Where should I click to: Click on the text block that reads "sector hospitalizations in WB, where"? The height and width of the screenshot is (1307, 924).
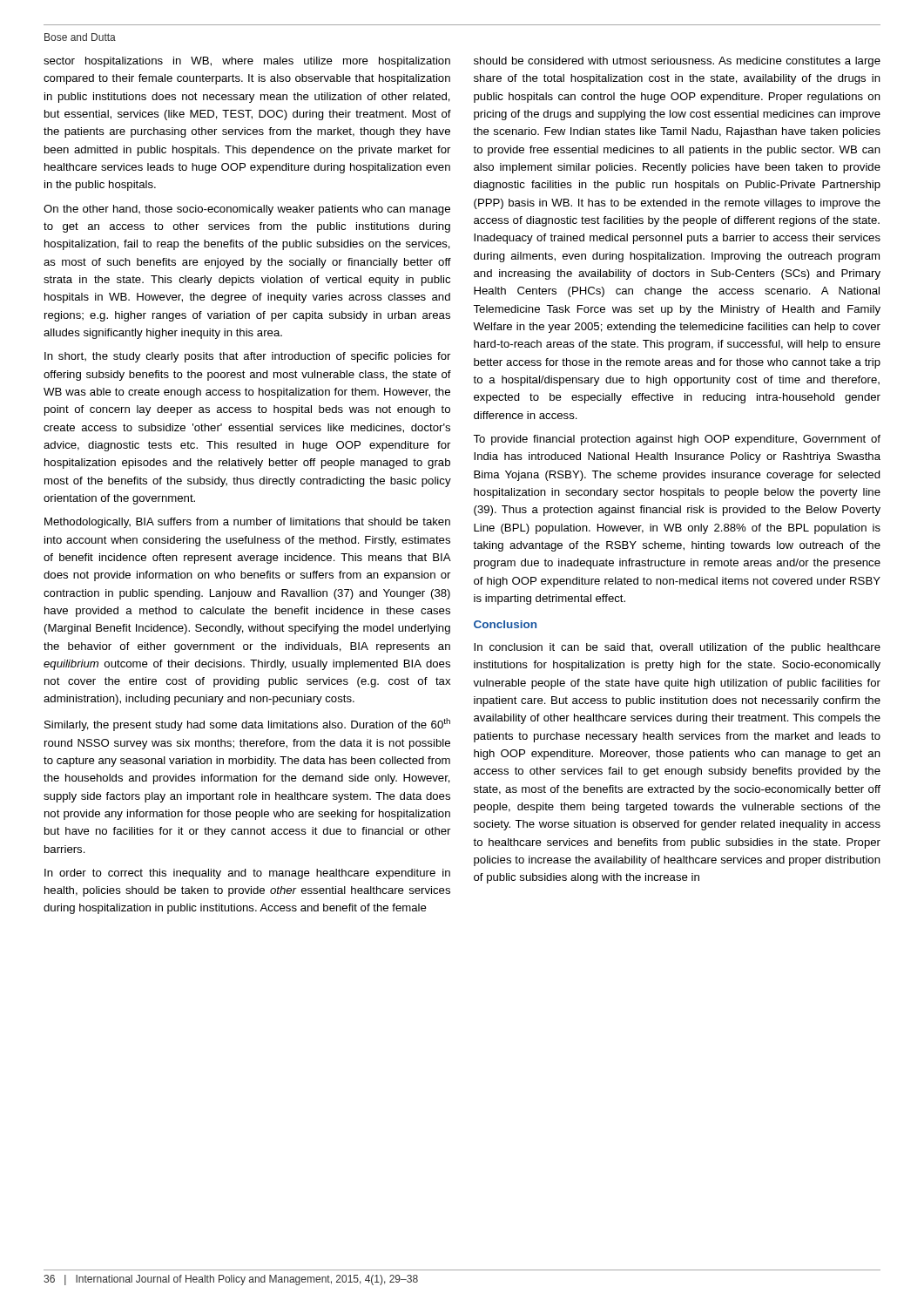(x=247, y=123)
